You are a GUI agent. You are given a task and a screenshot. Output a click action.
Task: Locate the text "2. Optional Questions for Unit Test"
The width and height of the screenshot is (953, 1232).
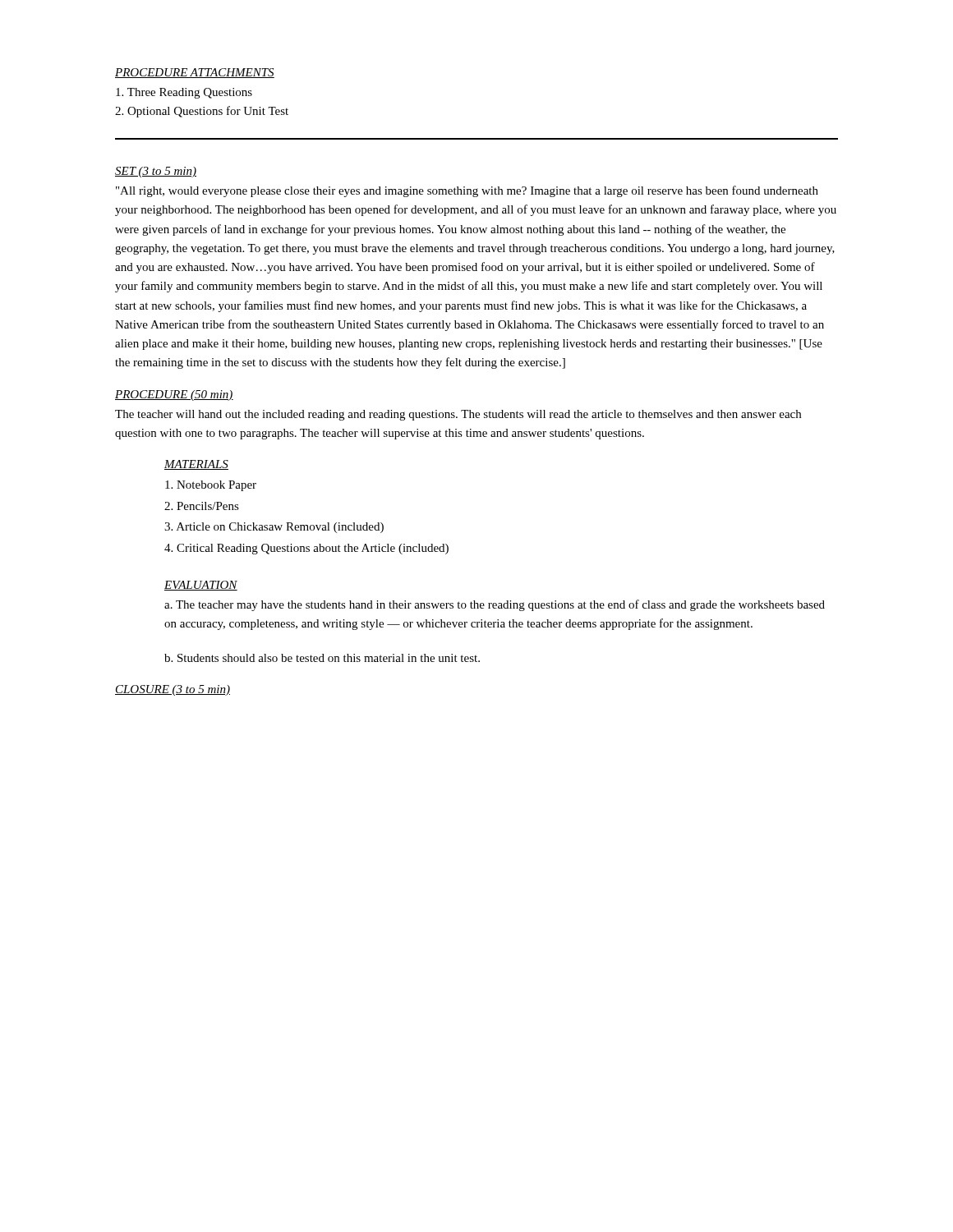tap(202, 110)
